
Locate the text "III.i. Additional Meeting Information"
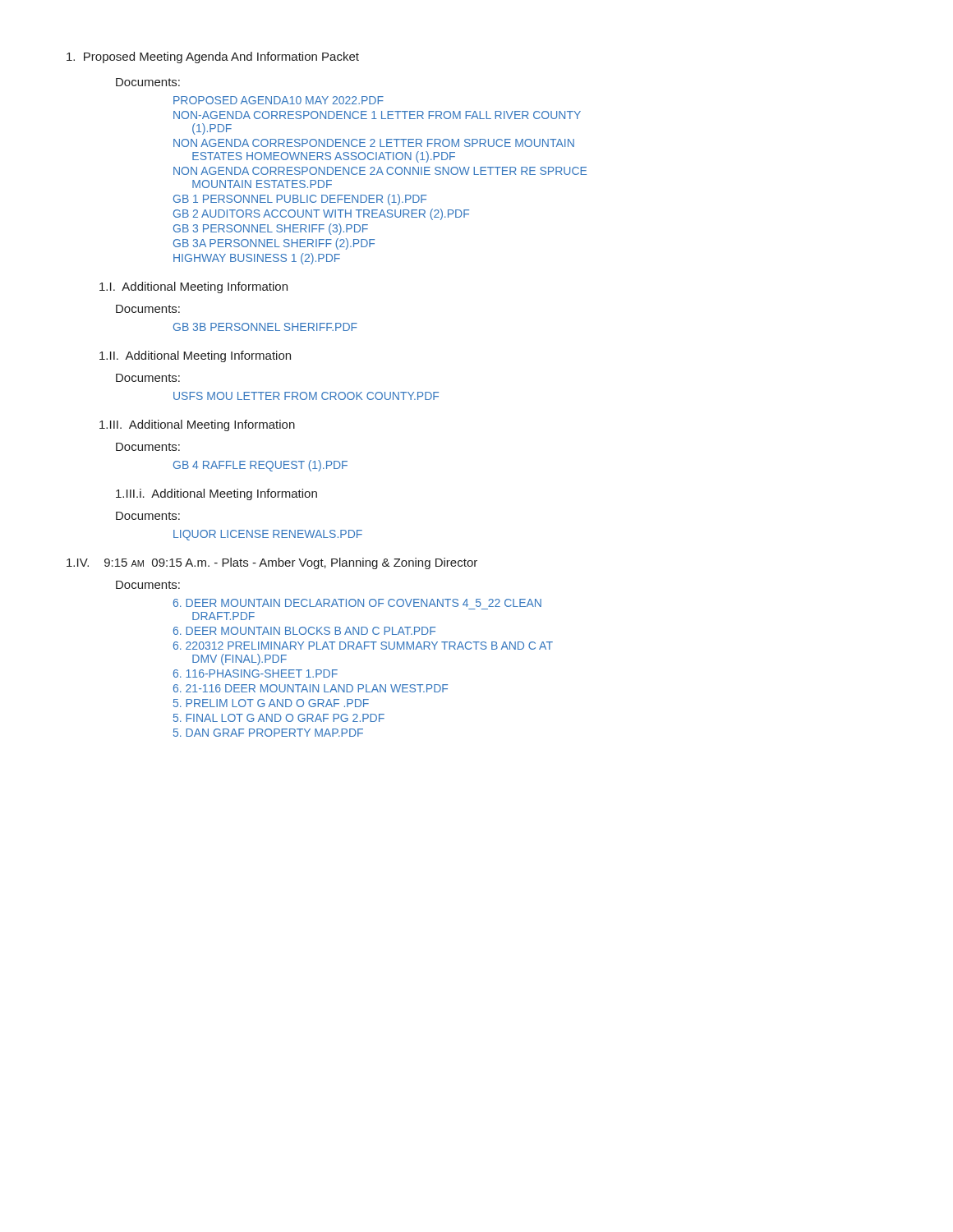(216, 493)
